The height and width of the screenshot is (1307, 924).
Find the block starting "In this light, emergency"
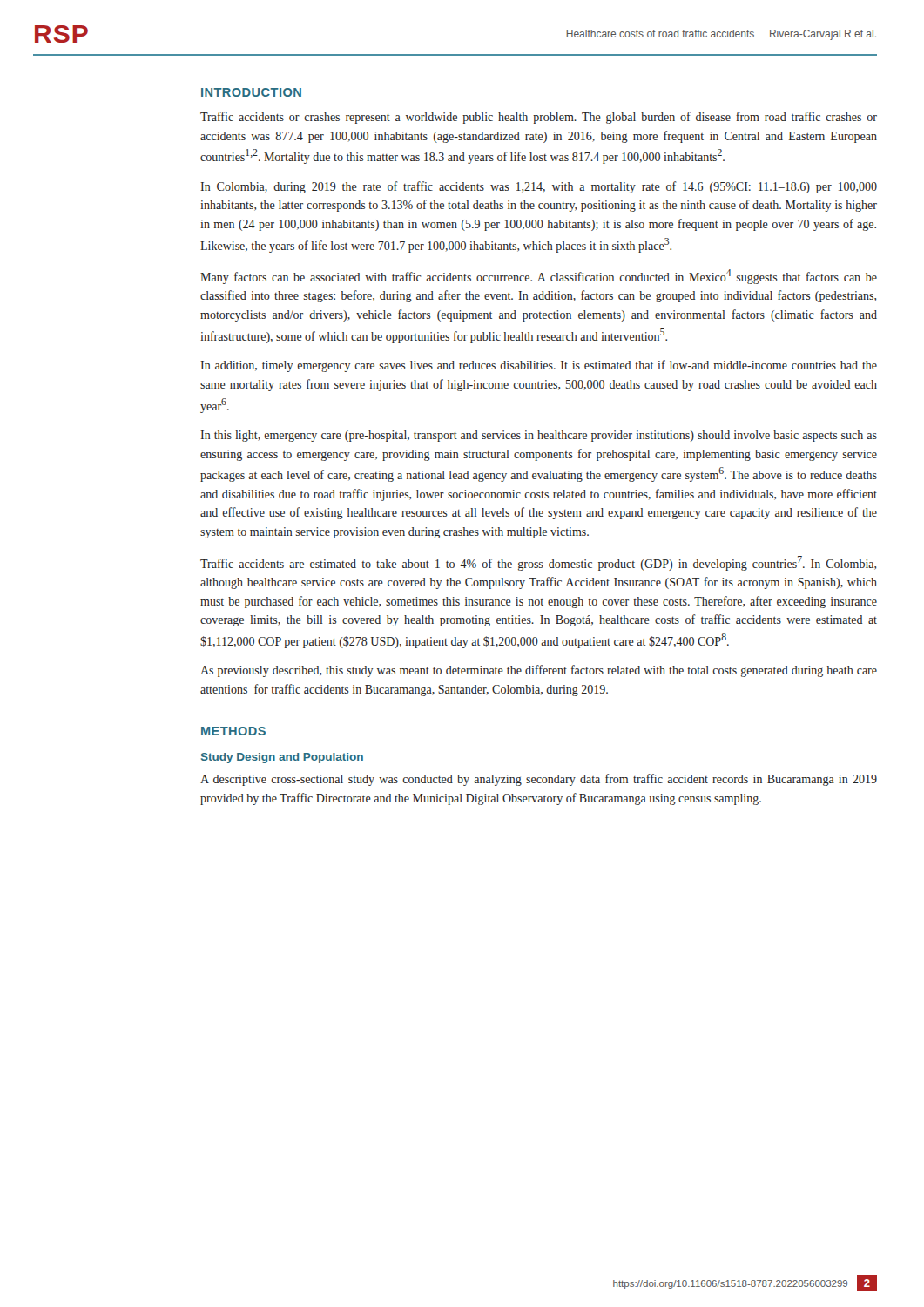pyautogui.click(x=539, y=484)
